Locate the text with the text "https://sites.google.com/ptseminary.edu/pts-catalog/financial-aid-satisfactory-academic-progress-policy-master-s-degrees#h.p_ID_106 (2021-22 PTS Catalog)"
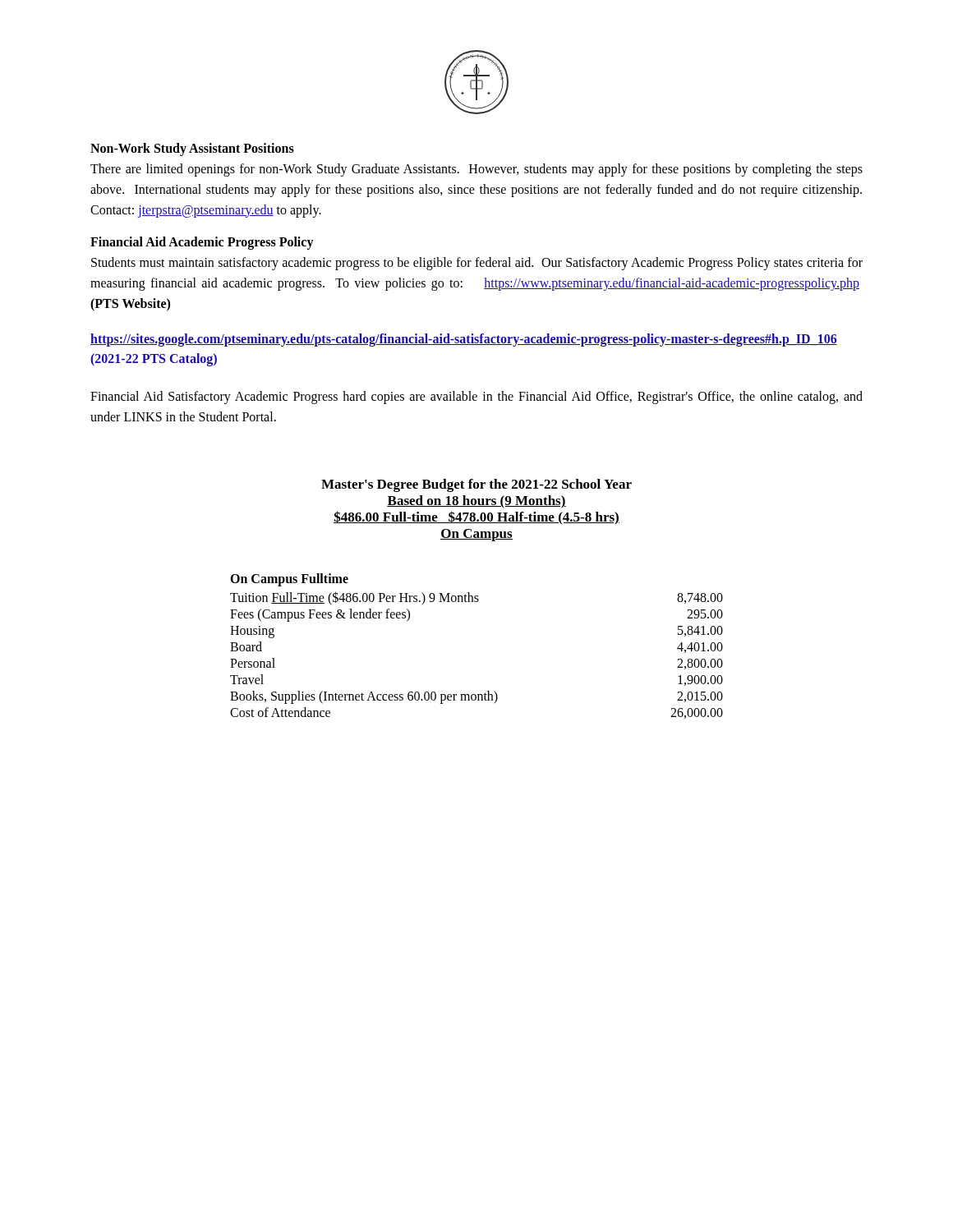This screenshot has height=1232, width=953. pyautogui.click(x=467, y=348)
